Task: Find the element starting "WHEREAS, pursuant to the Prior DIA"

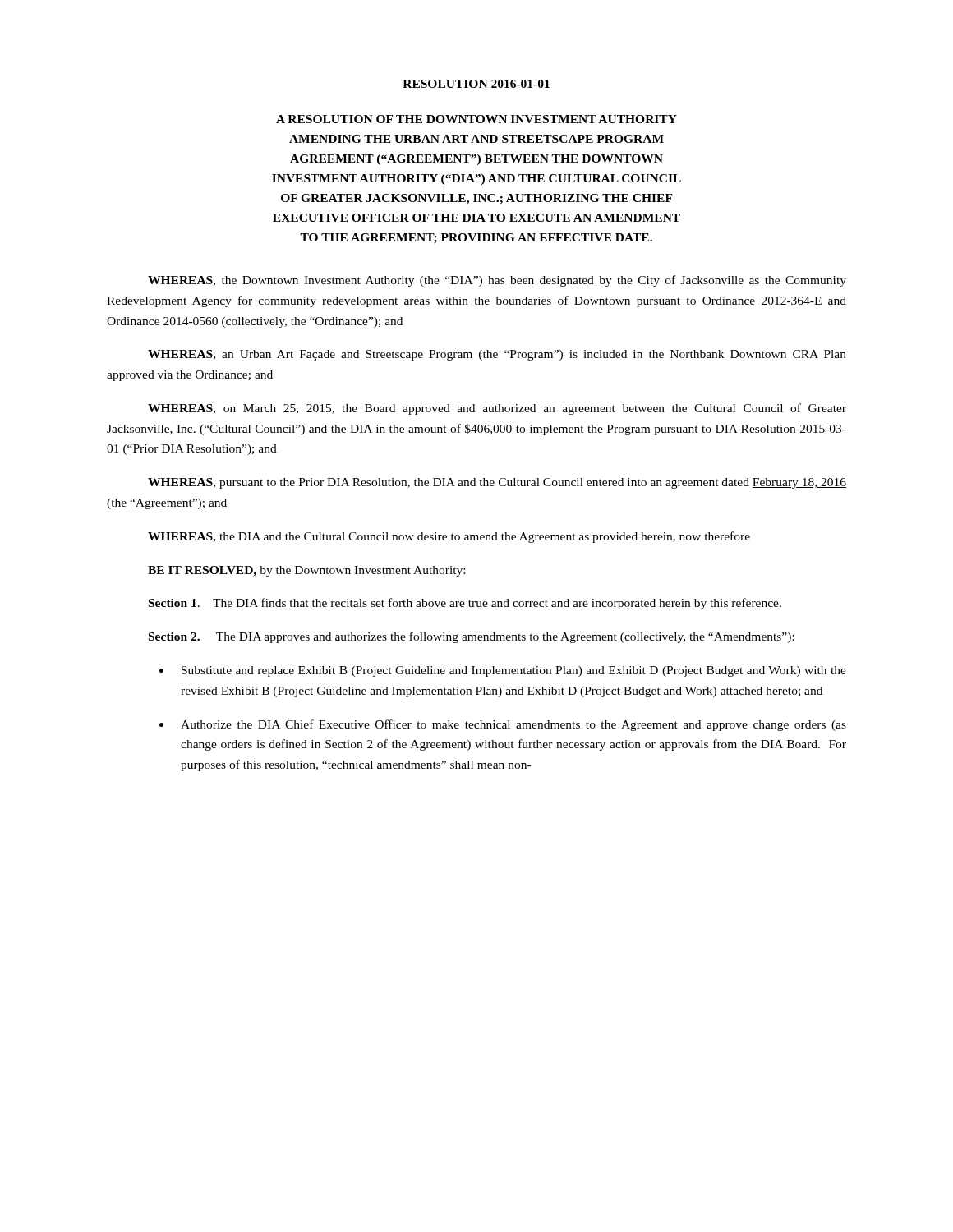Action: [476, 492]
